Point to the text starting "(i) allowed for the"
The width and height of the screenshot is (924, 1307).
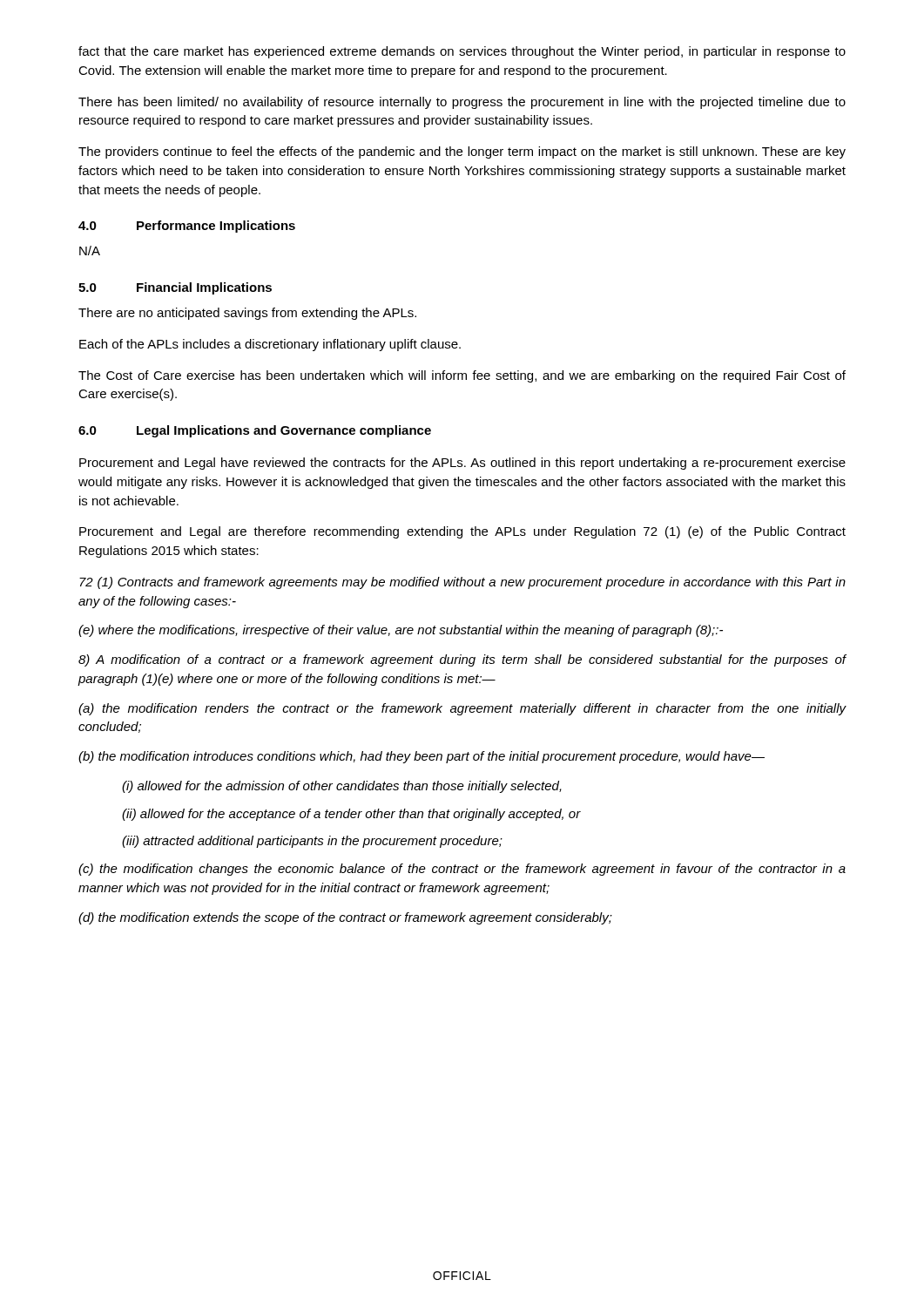(342, 785)
